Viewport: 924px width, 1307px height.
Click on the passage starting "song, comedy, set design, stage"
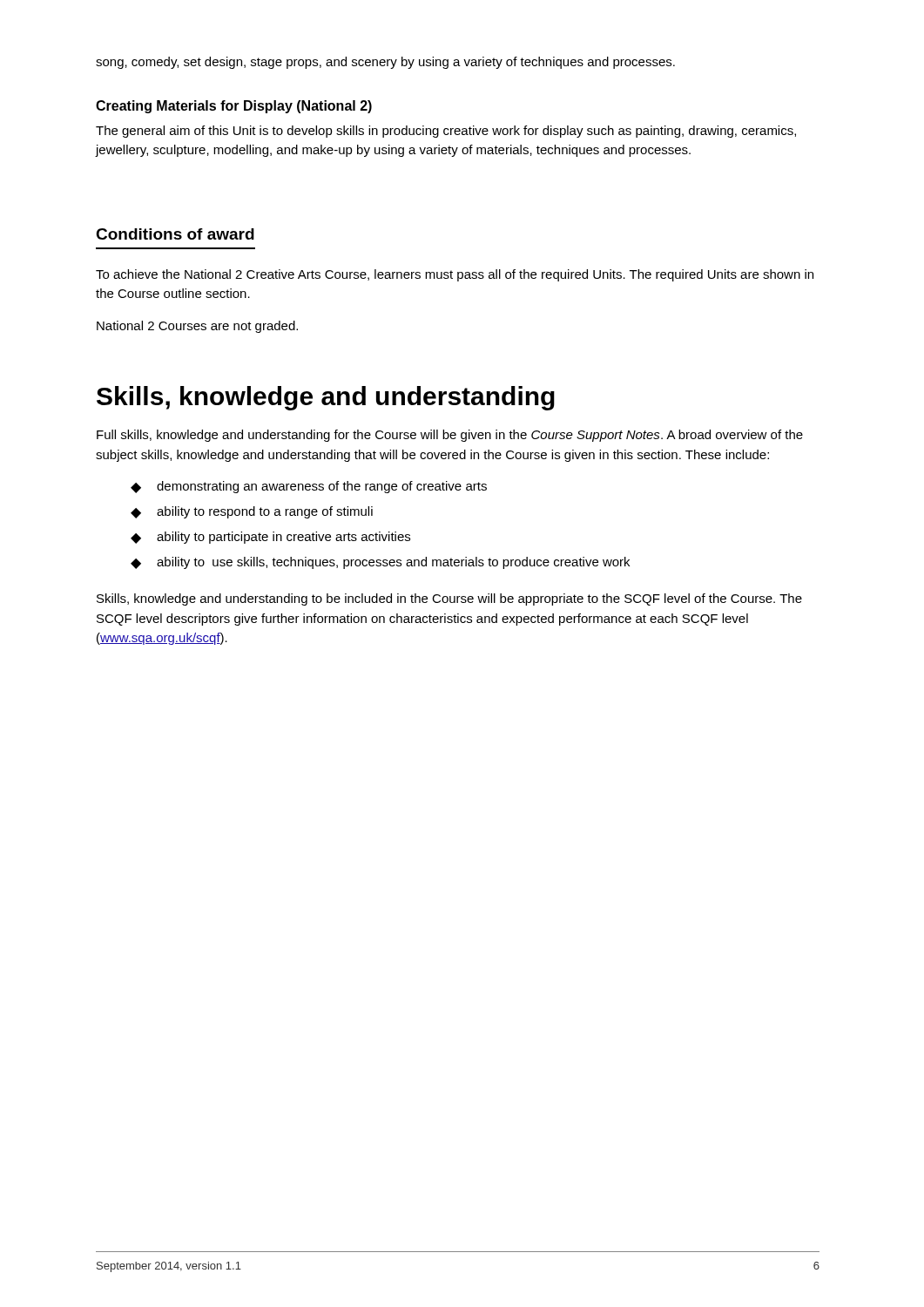click(x=386, y=61)
